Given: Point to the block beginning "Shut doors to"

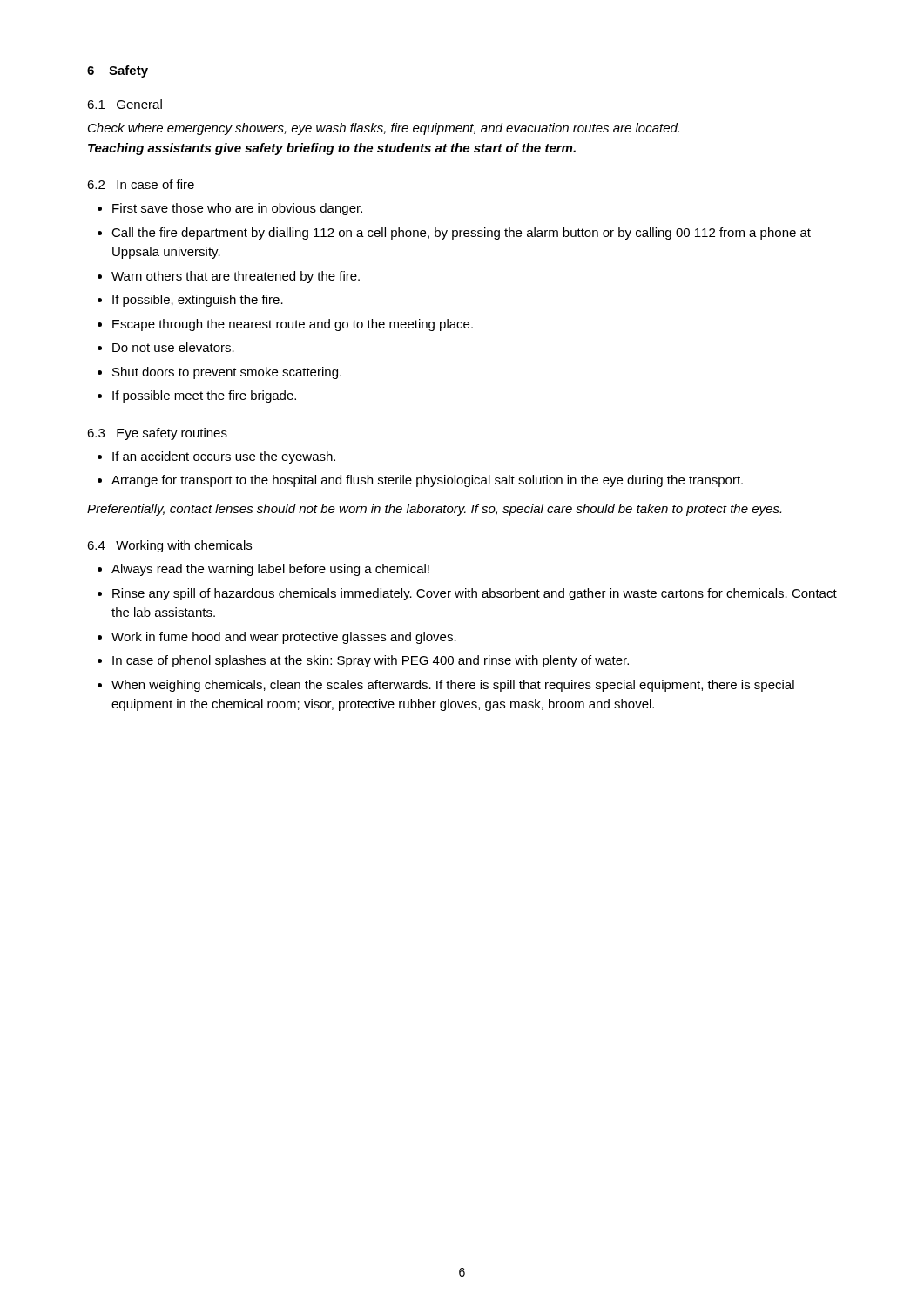Looking at the screenshot, I should tap(227, 371).
